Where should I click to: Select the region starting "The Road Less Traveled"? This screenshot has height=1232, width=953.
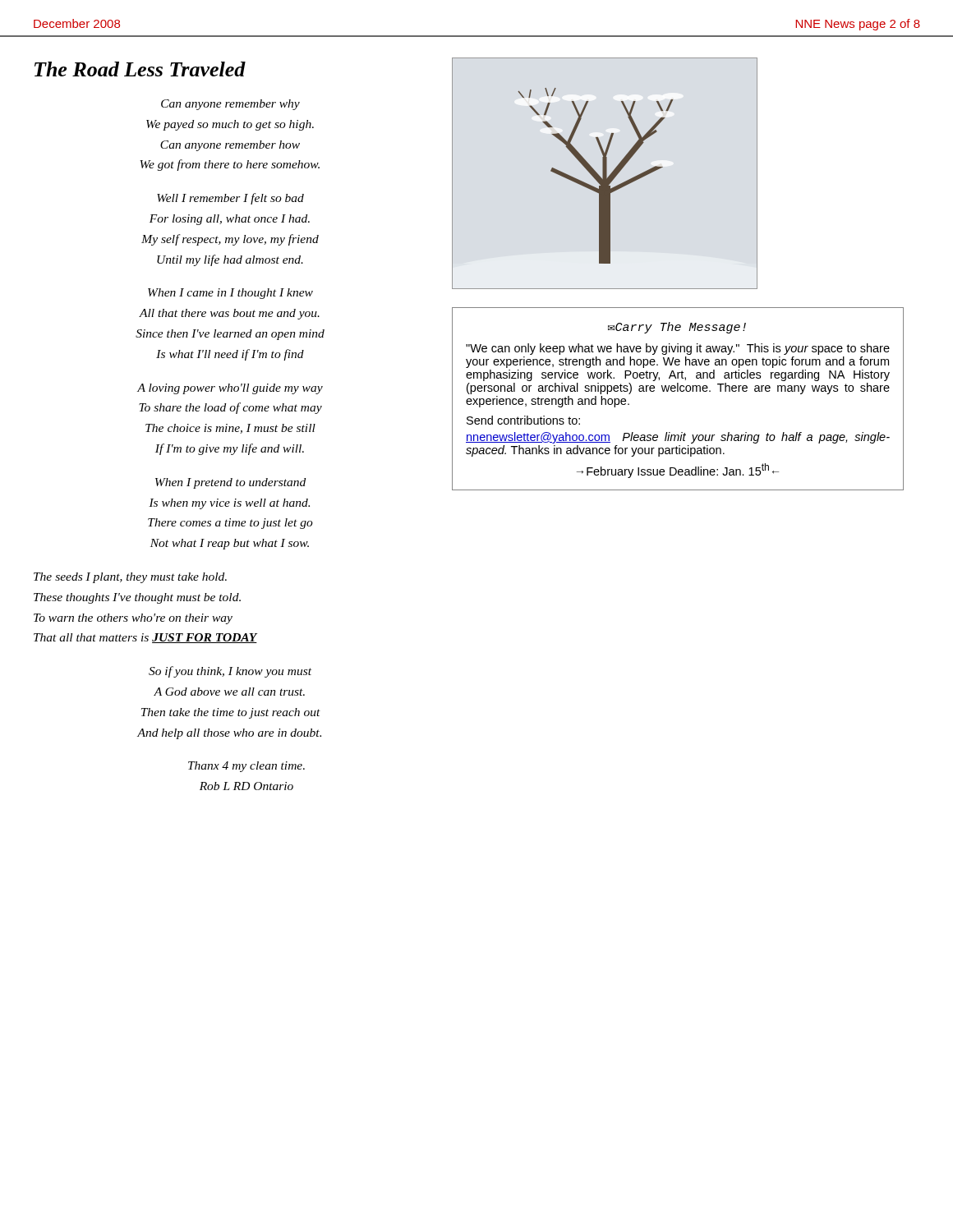139,69
